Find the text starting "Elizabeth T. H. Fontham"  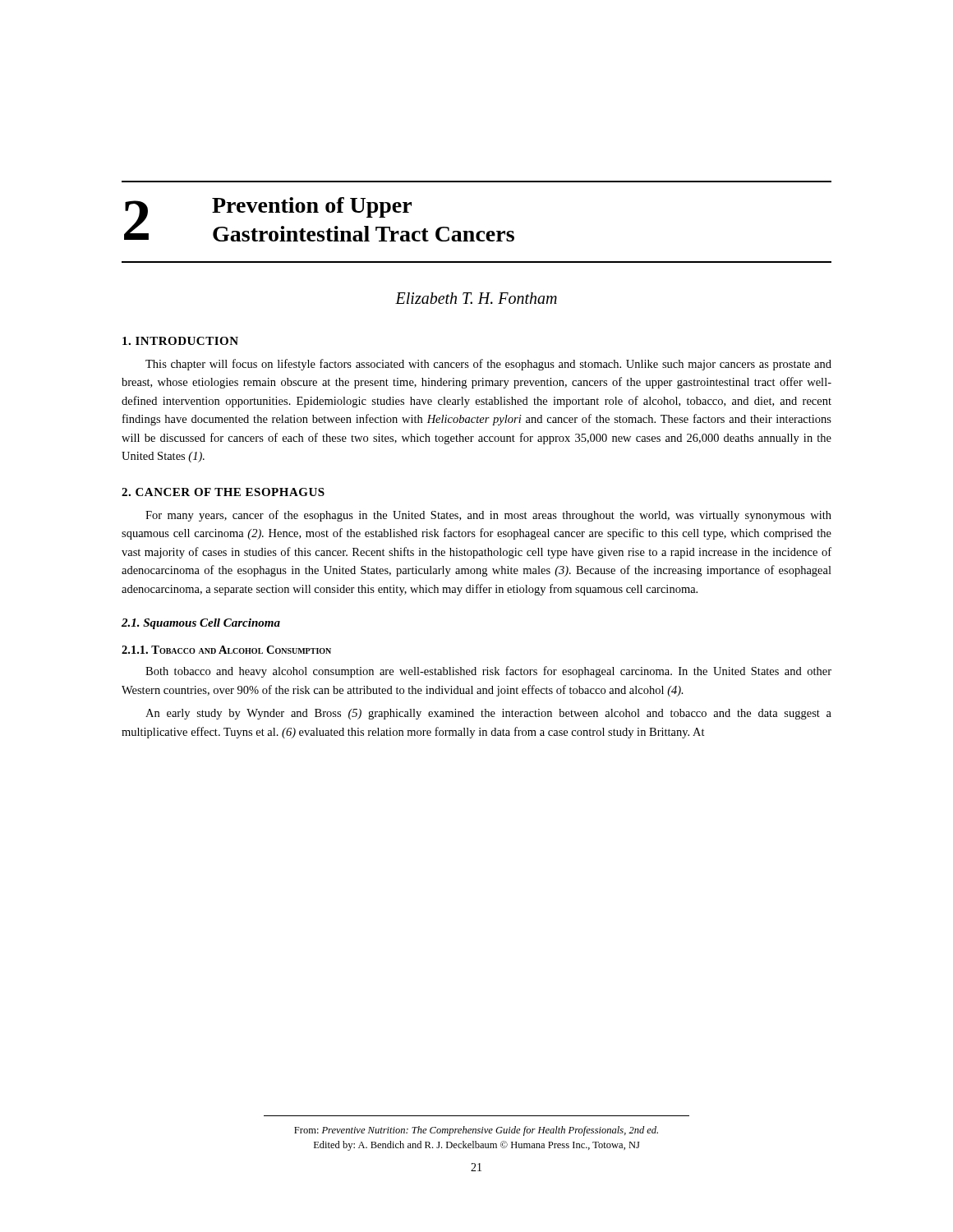(476, 298)
